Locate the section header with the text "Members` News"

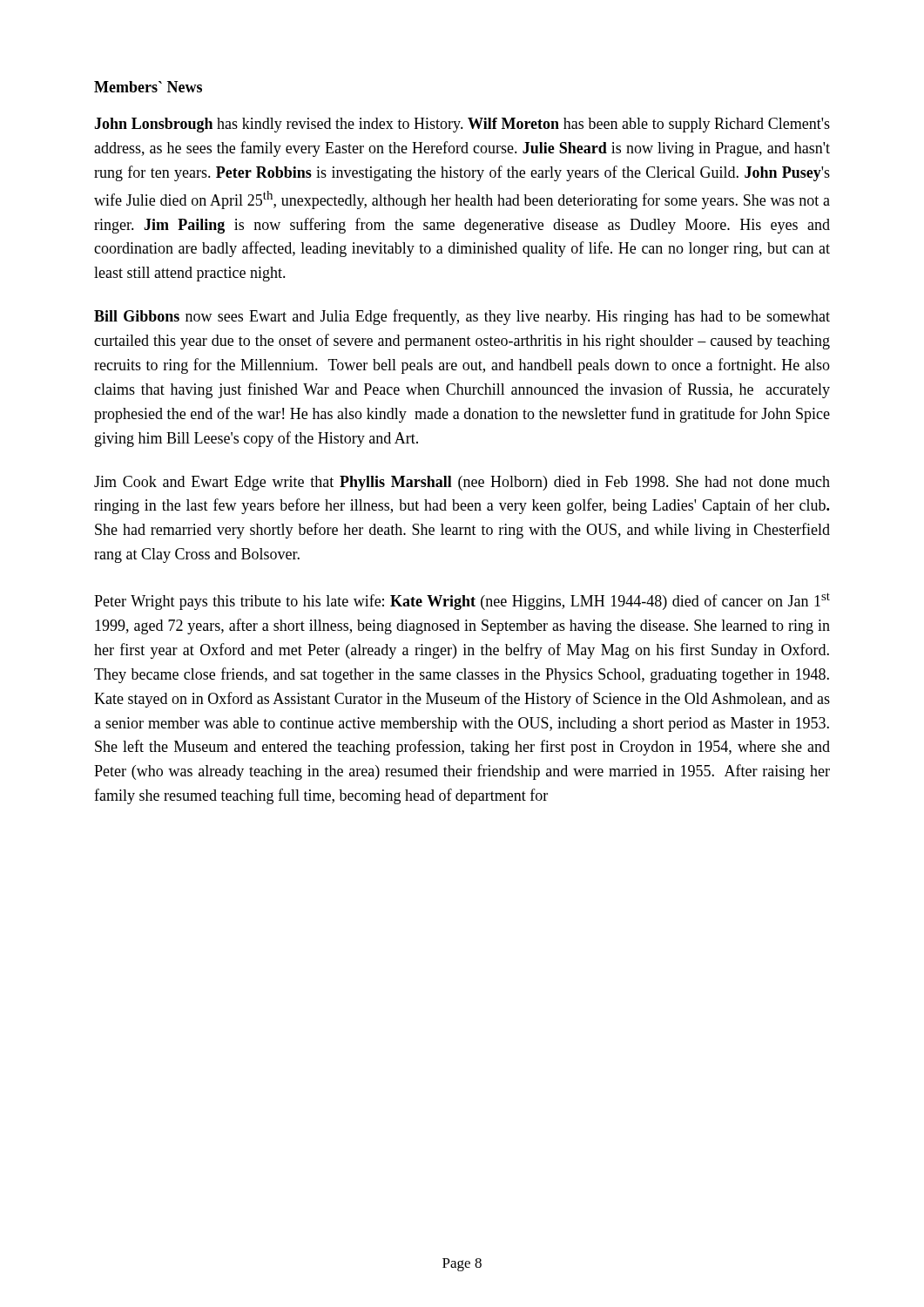tap(148, 87)
